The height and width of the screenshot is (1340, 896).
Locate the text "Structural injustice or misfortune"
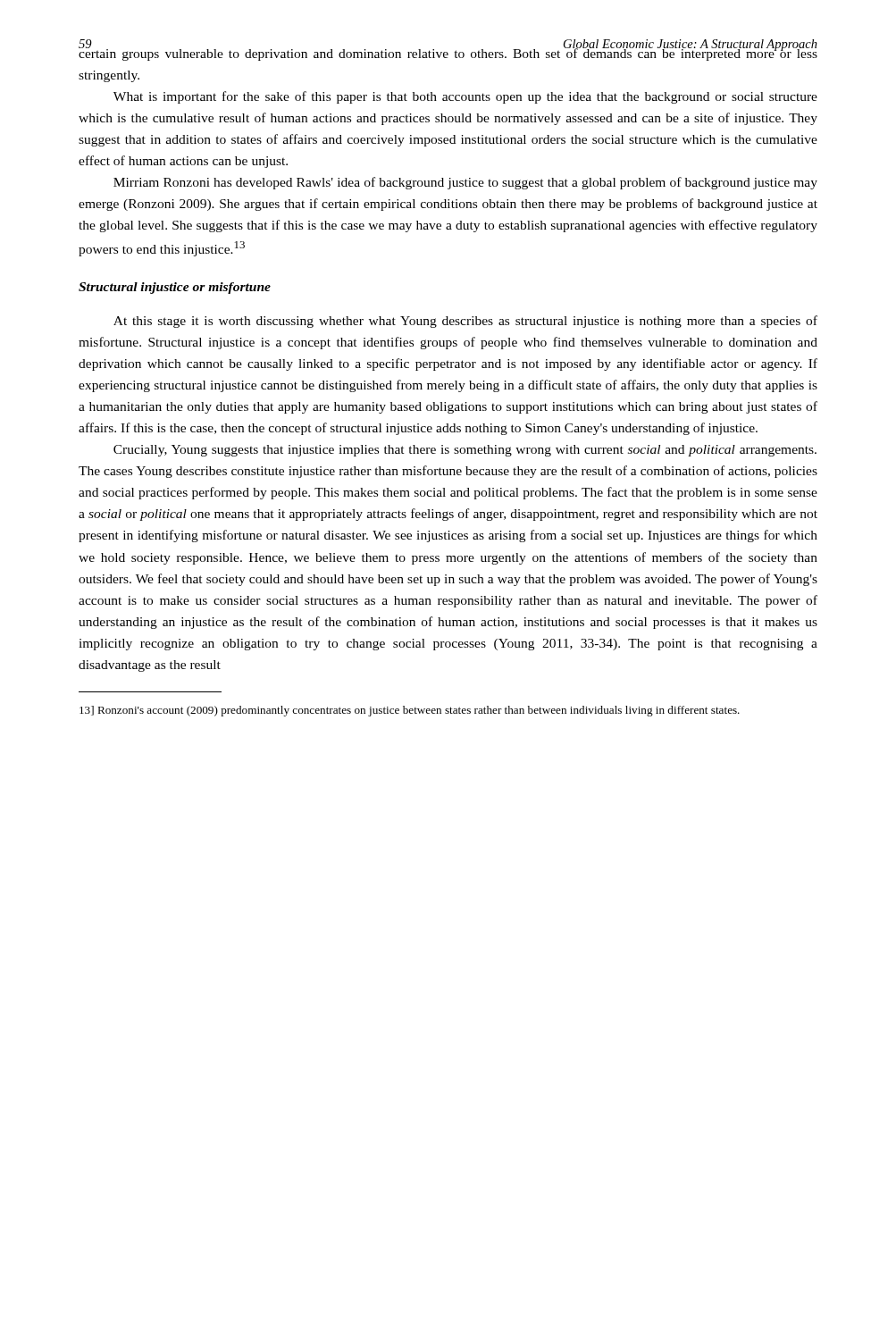175,287
